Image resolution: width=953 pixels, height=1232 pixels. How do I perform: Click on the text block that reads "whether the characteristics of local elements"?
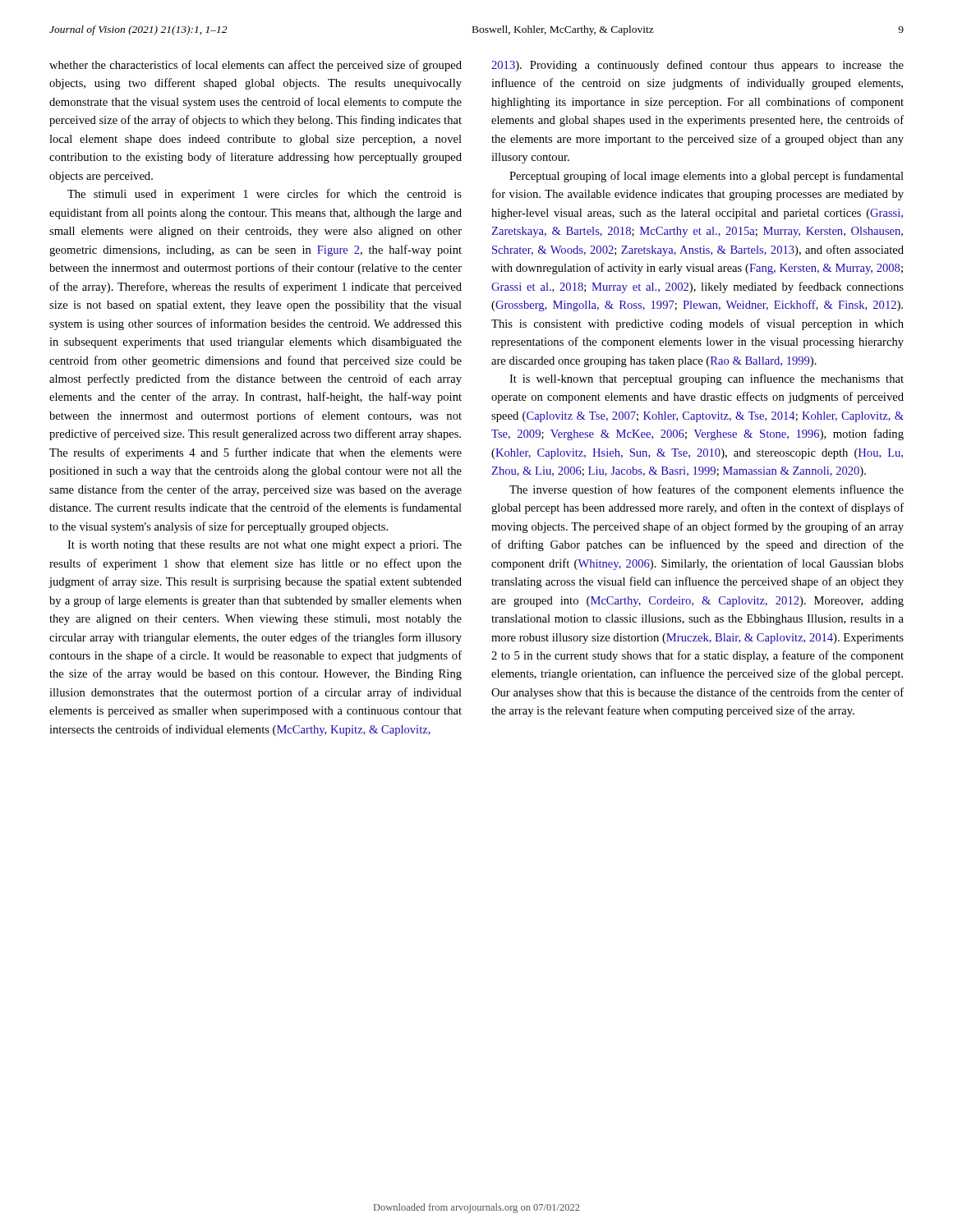point(255,397)
